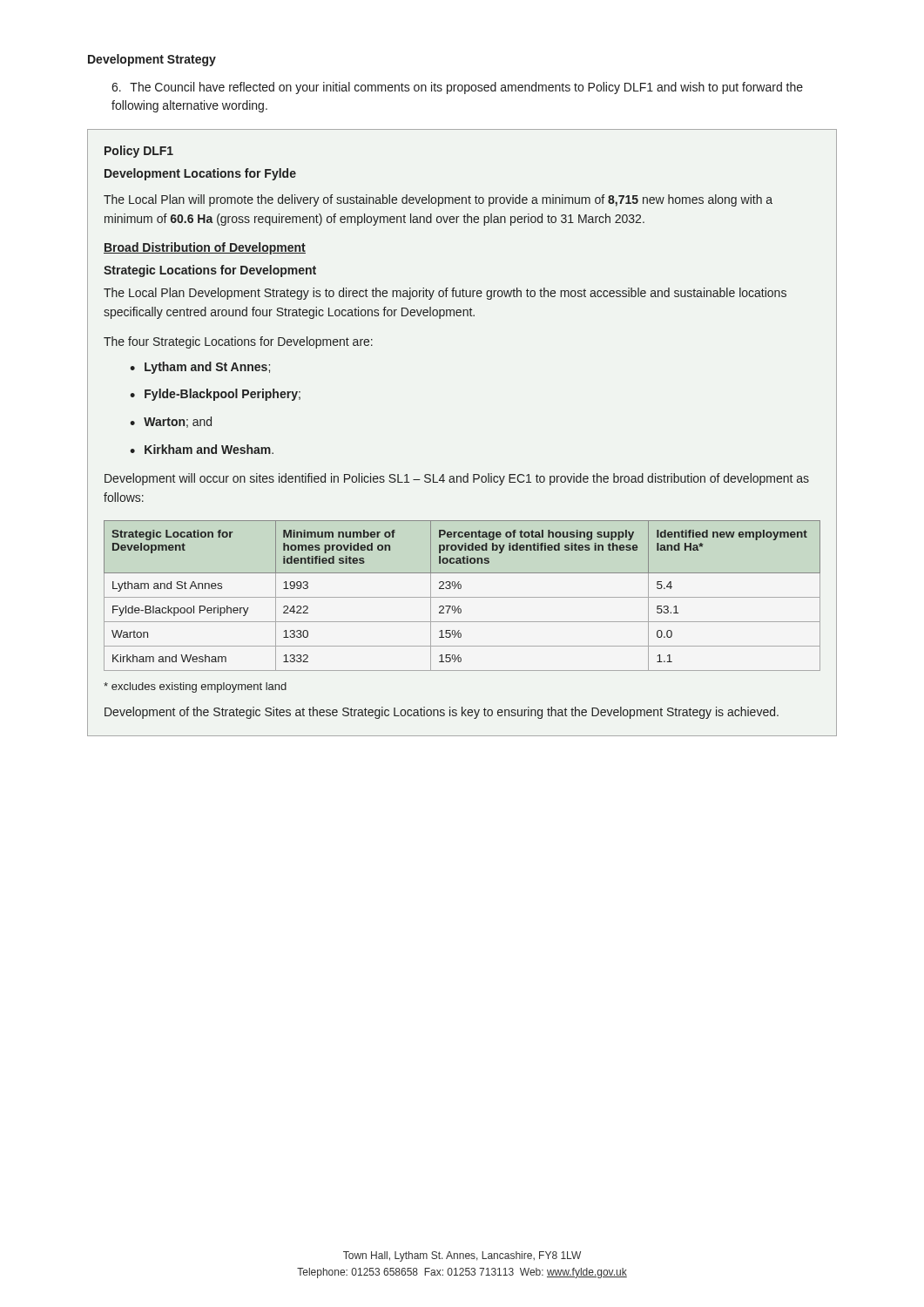Locate the footnote containing "excludes existing employment"
The image size is (924, 1307).
195,686
